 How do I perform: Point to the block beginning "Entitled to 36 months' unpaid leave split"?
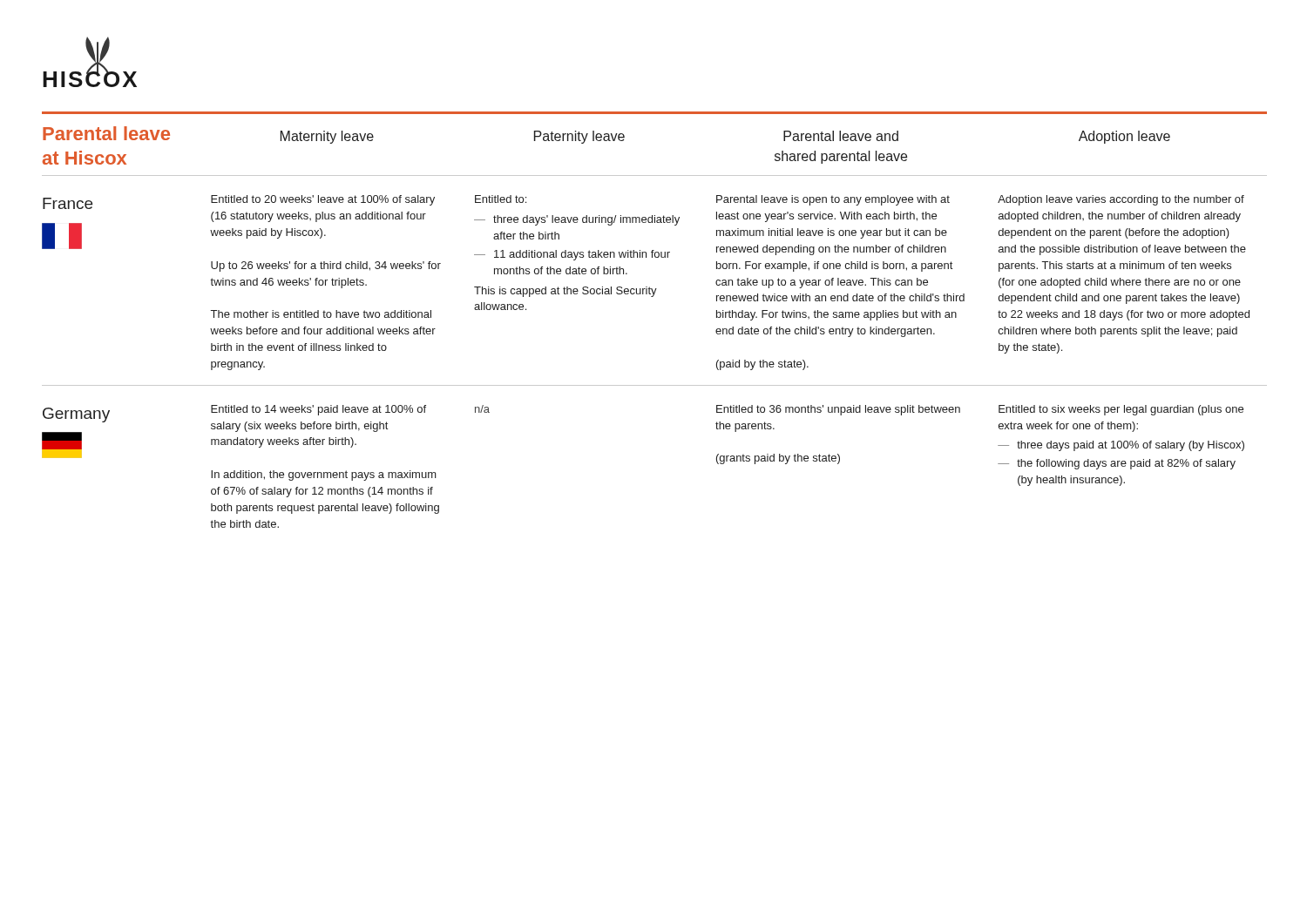pyautogui.click(x=838, y=410)
